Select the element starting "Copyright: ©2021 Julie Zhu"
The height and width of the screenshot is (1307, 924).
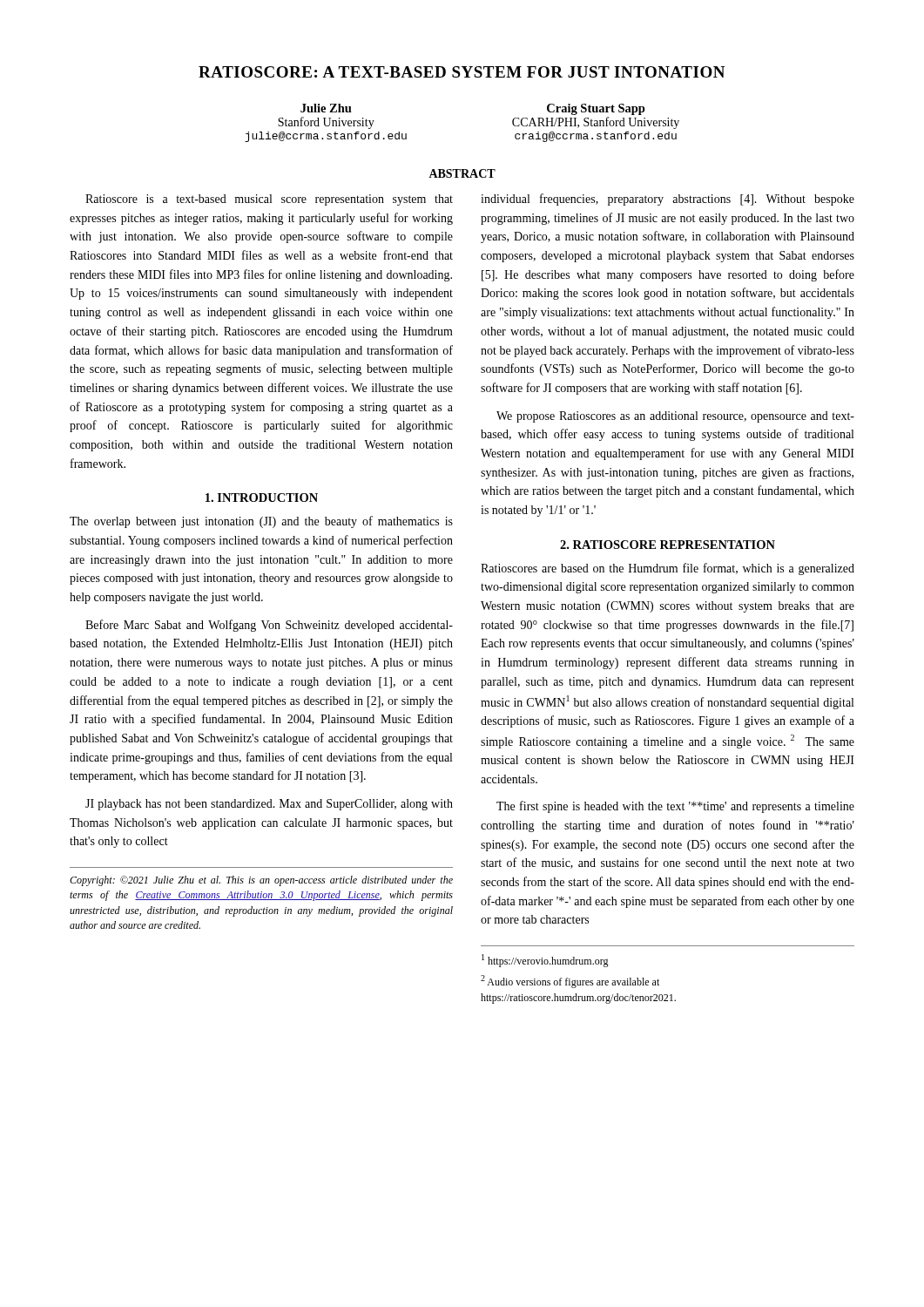261,903
